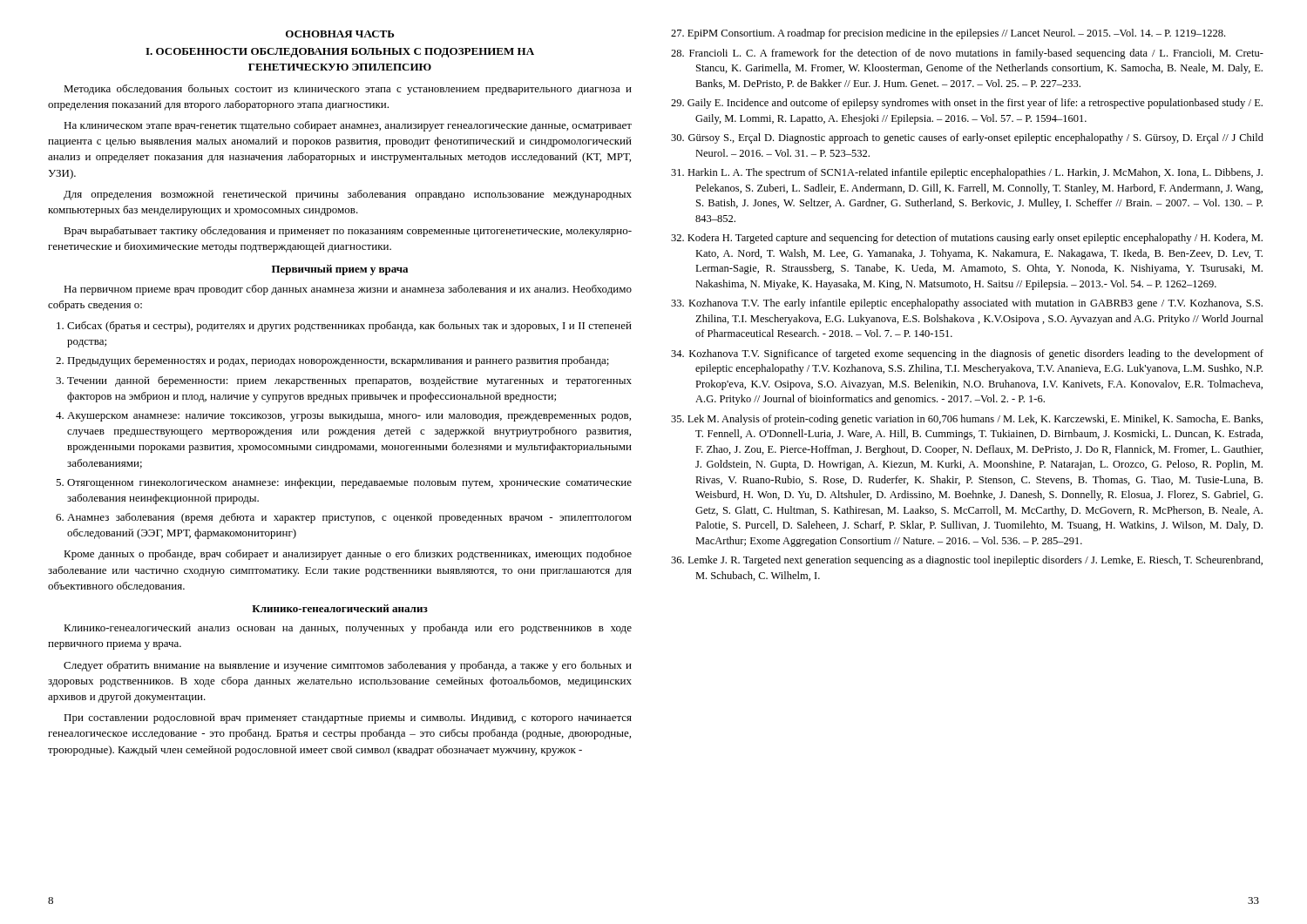Locate the text block starting "При составлении родословной врач применяет"

tap(340, 733)
